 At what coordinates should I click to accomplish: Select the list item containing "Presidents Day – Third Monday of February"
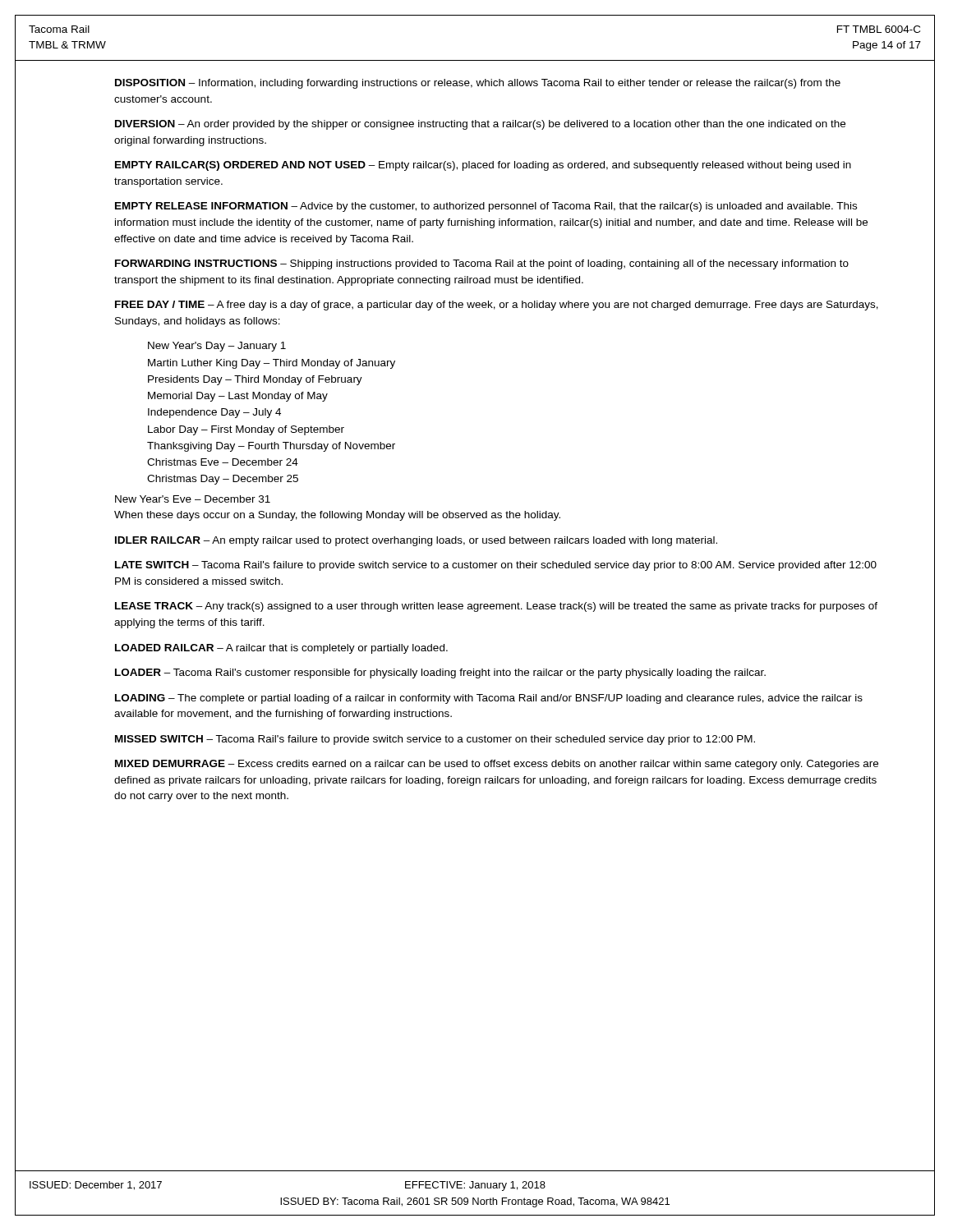(x=254, y=379)
